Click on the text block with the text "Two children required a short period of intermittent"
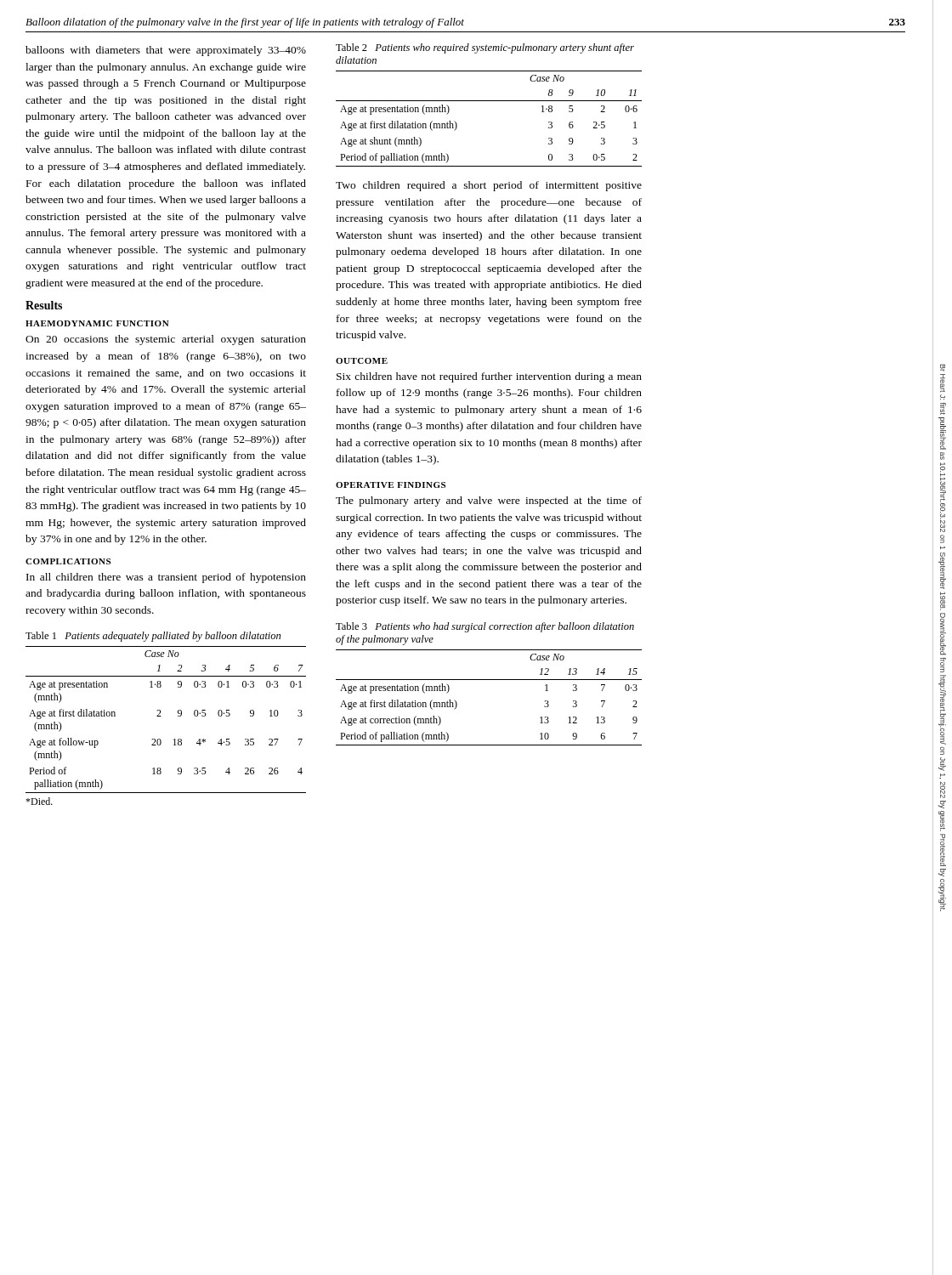This screenshot has width=952, height=1275. coord(489,260)
